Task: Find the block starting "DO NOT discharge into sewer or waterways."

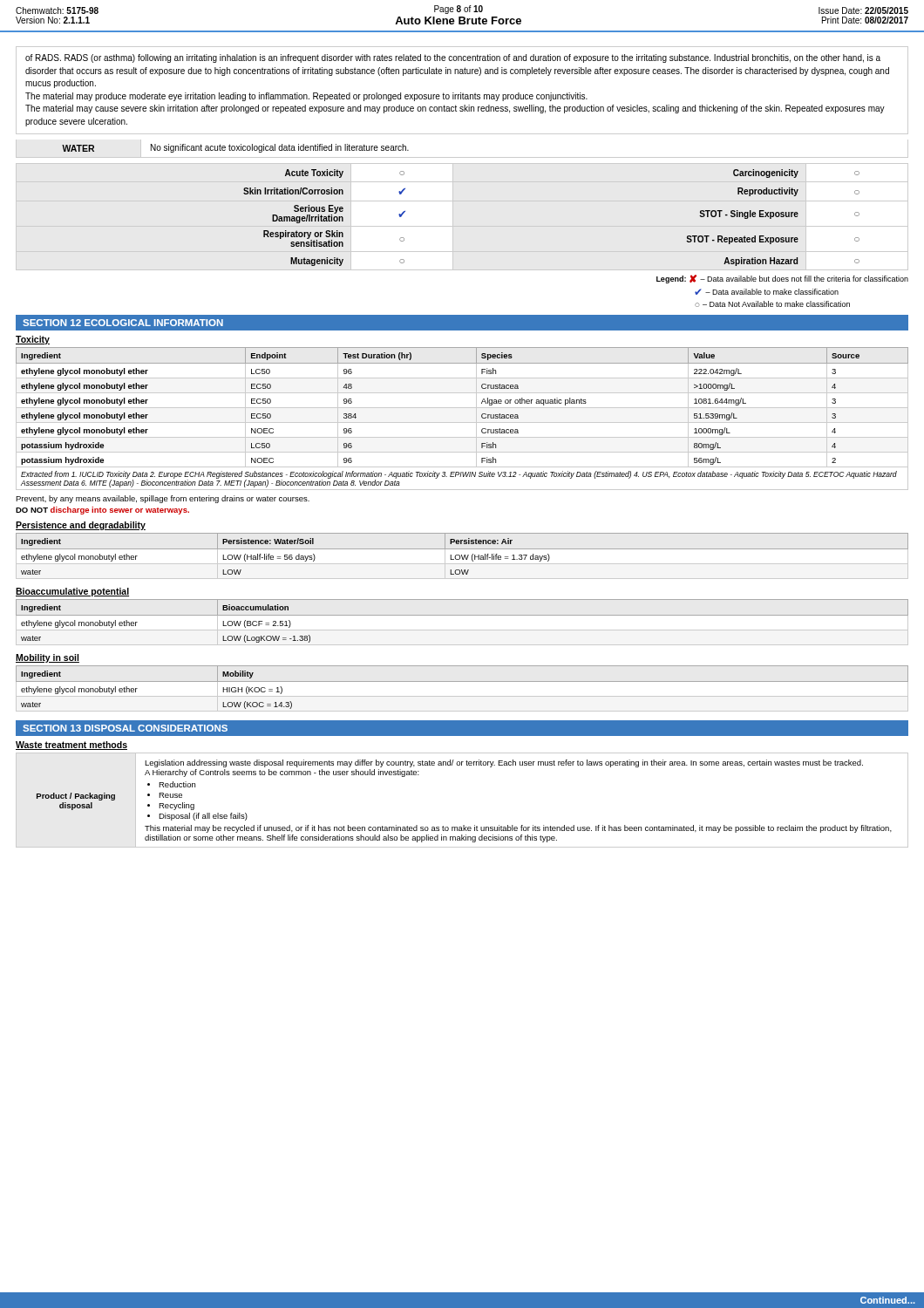Action: (x=103, y=510)
